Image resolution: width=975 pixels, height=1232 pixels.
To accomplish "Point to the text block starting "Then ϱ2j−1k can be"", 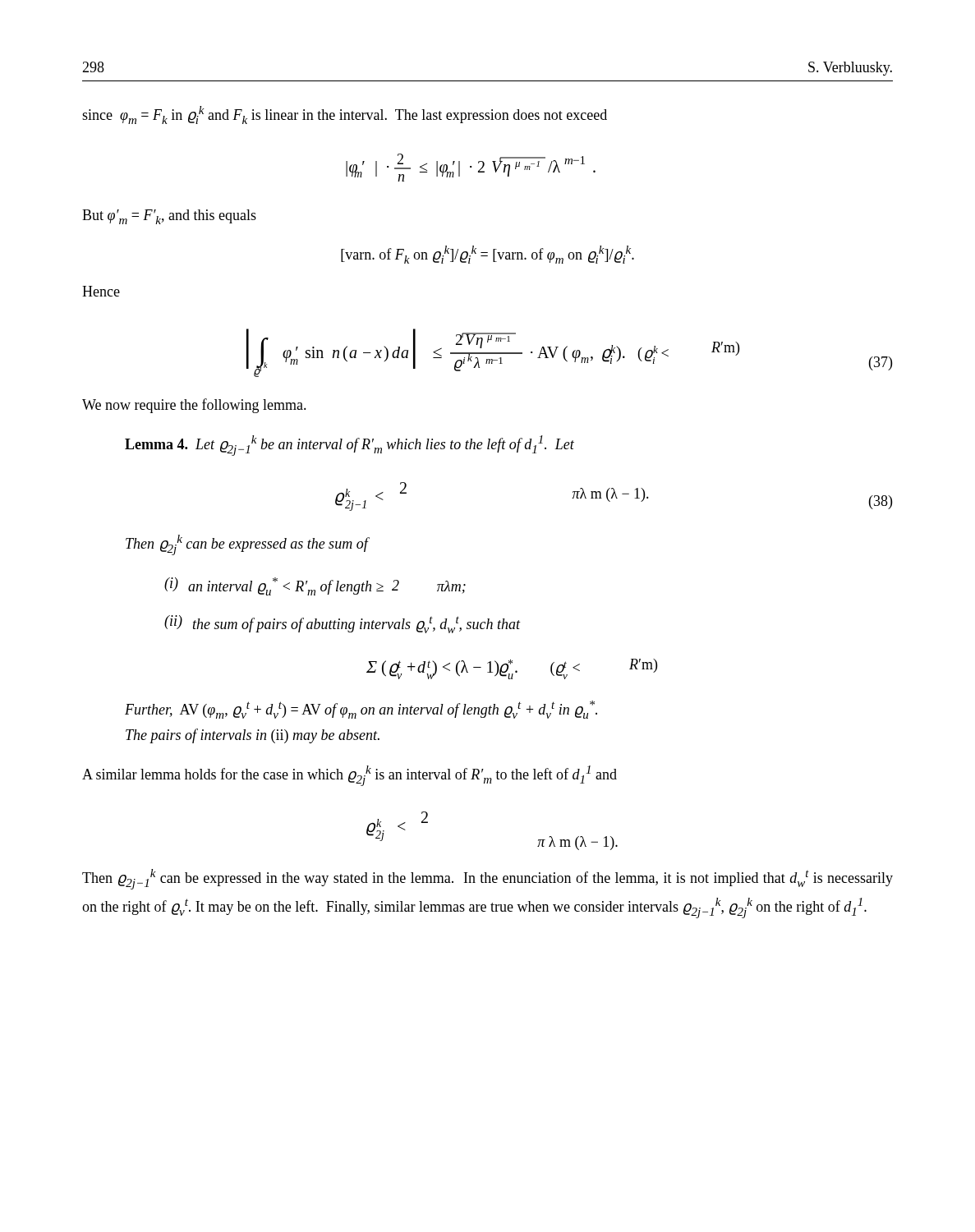I will pos(488,893).
